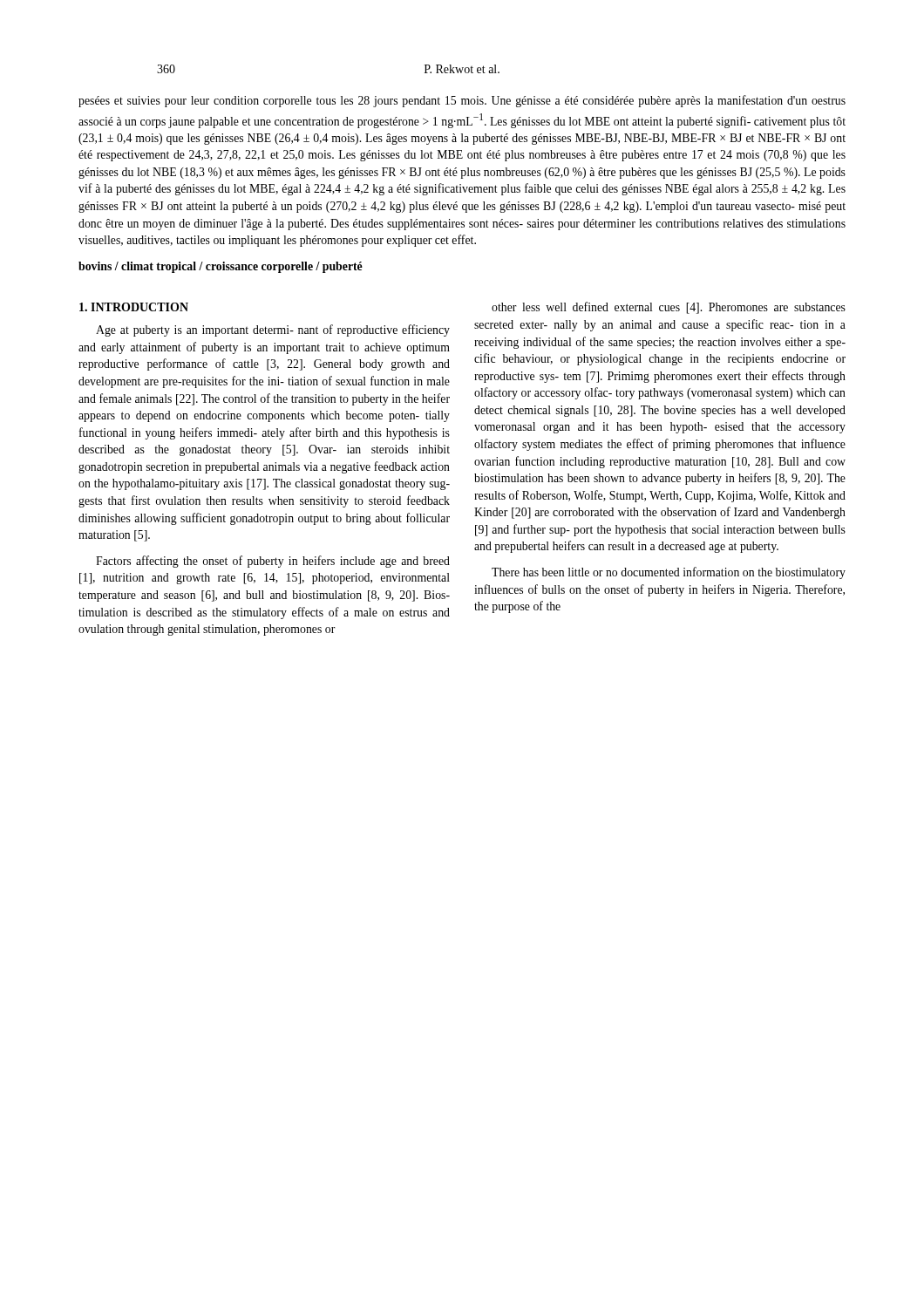Click on the element starting "bovins / climat tropical / croissance corporelle /"

click(x=220, y=266)
